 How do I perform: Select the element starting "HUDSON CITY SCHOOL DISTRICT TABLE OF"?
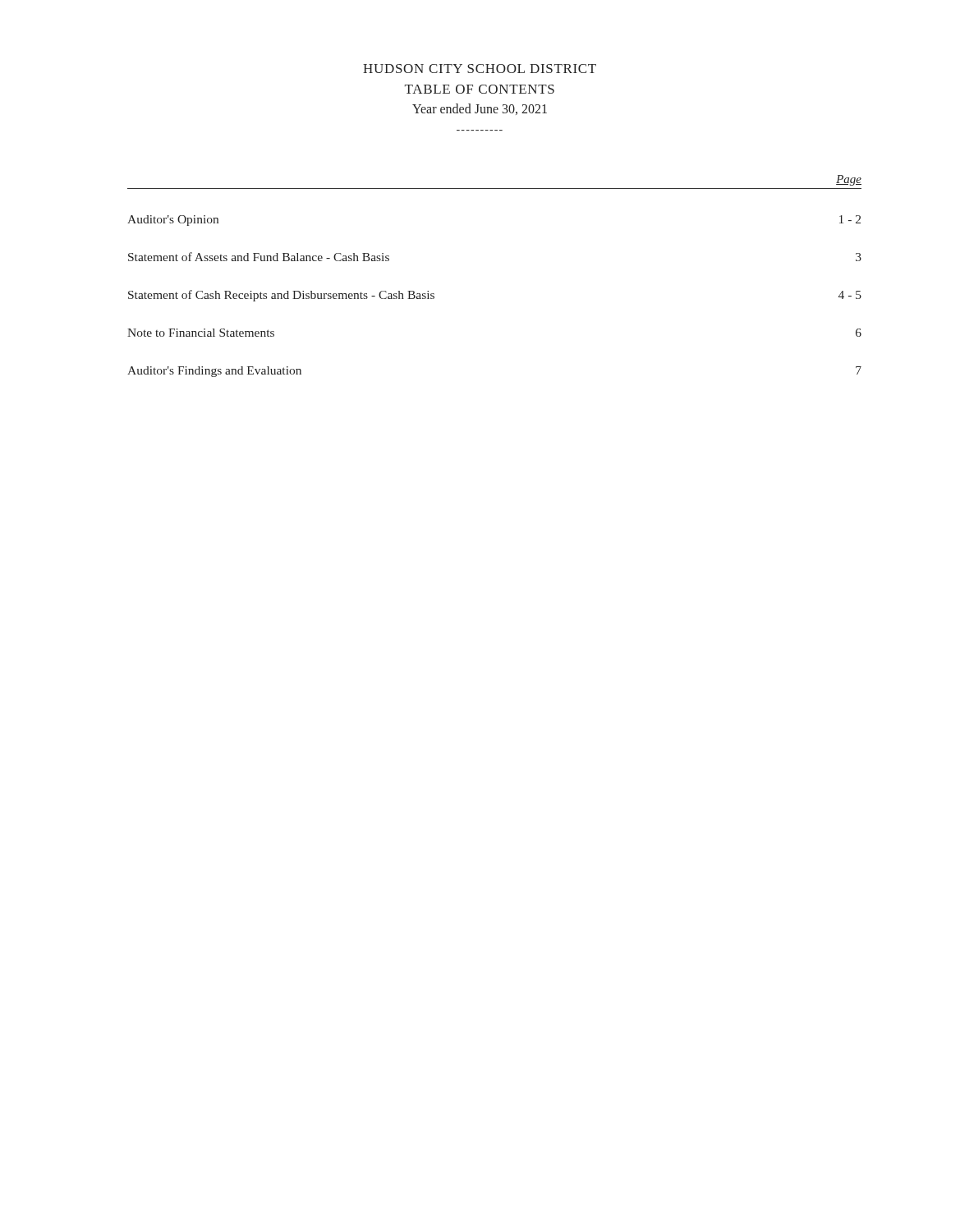tap(480, 99)
